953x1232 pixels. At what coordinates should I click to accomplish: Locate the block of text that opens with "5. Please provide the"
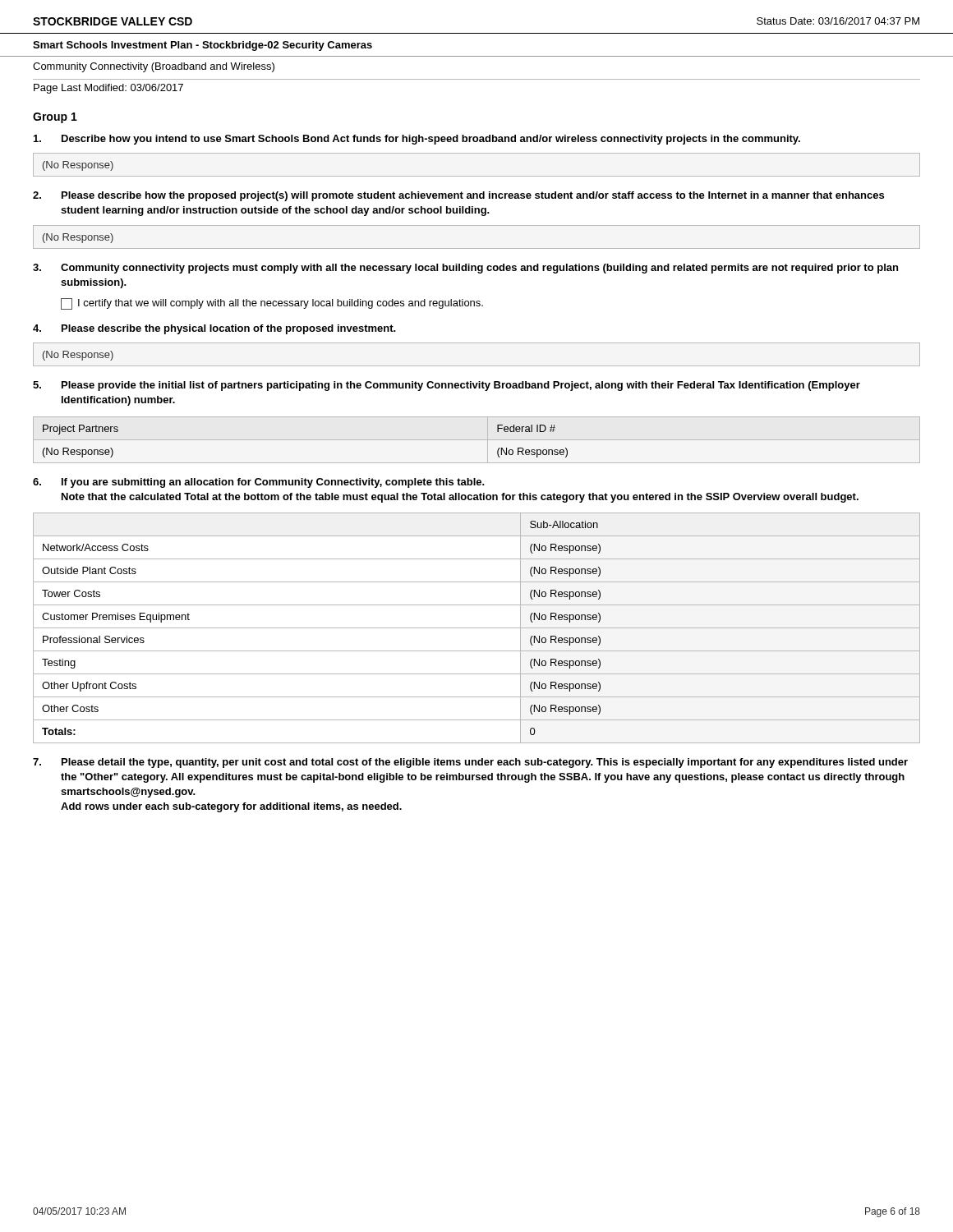(476, 393)
